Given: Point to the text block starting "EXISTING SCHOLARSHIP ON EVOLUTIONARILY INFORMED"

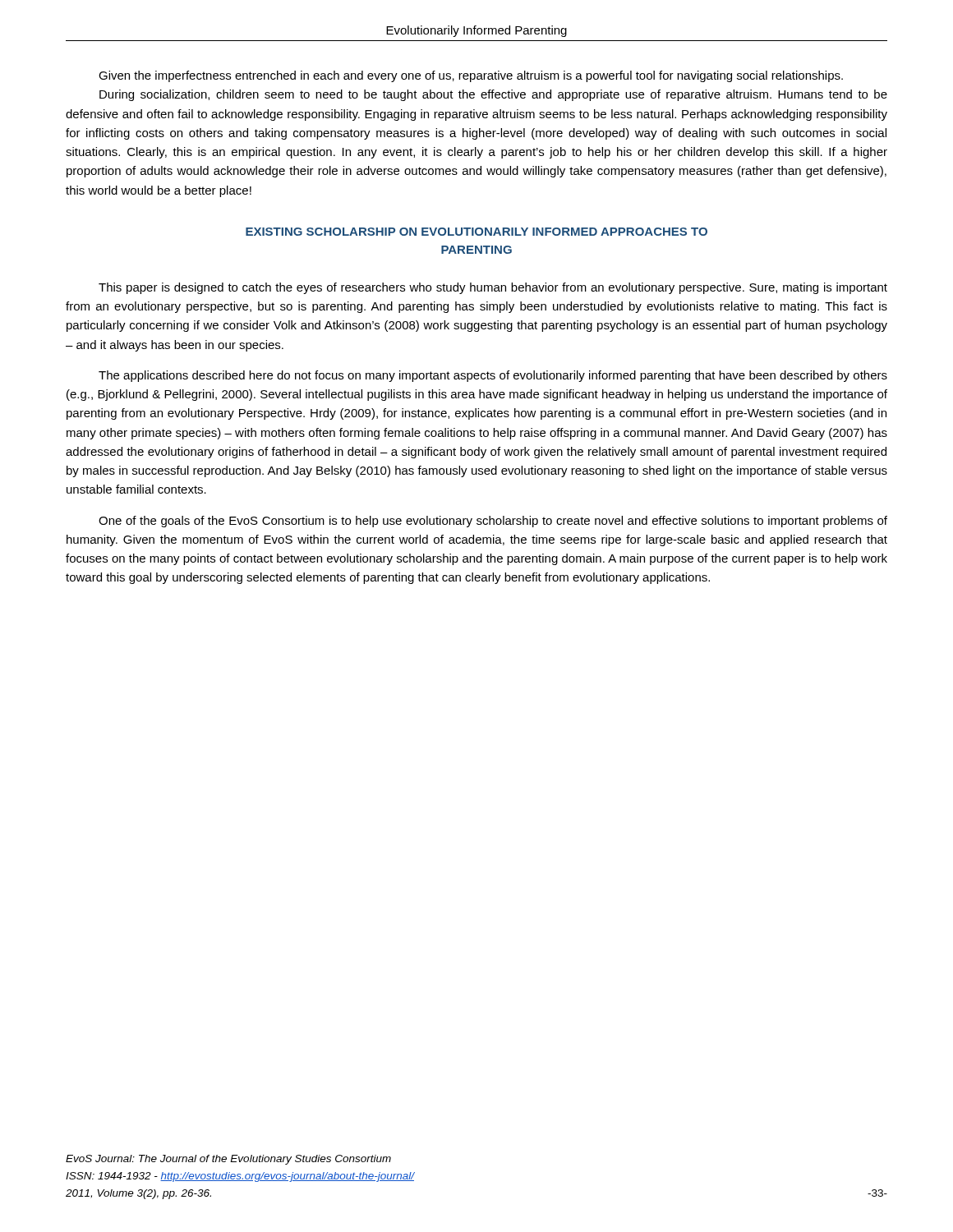Looking at the screenshot, I should pyautogui.click(x=476, y=241).
